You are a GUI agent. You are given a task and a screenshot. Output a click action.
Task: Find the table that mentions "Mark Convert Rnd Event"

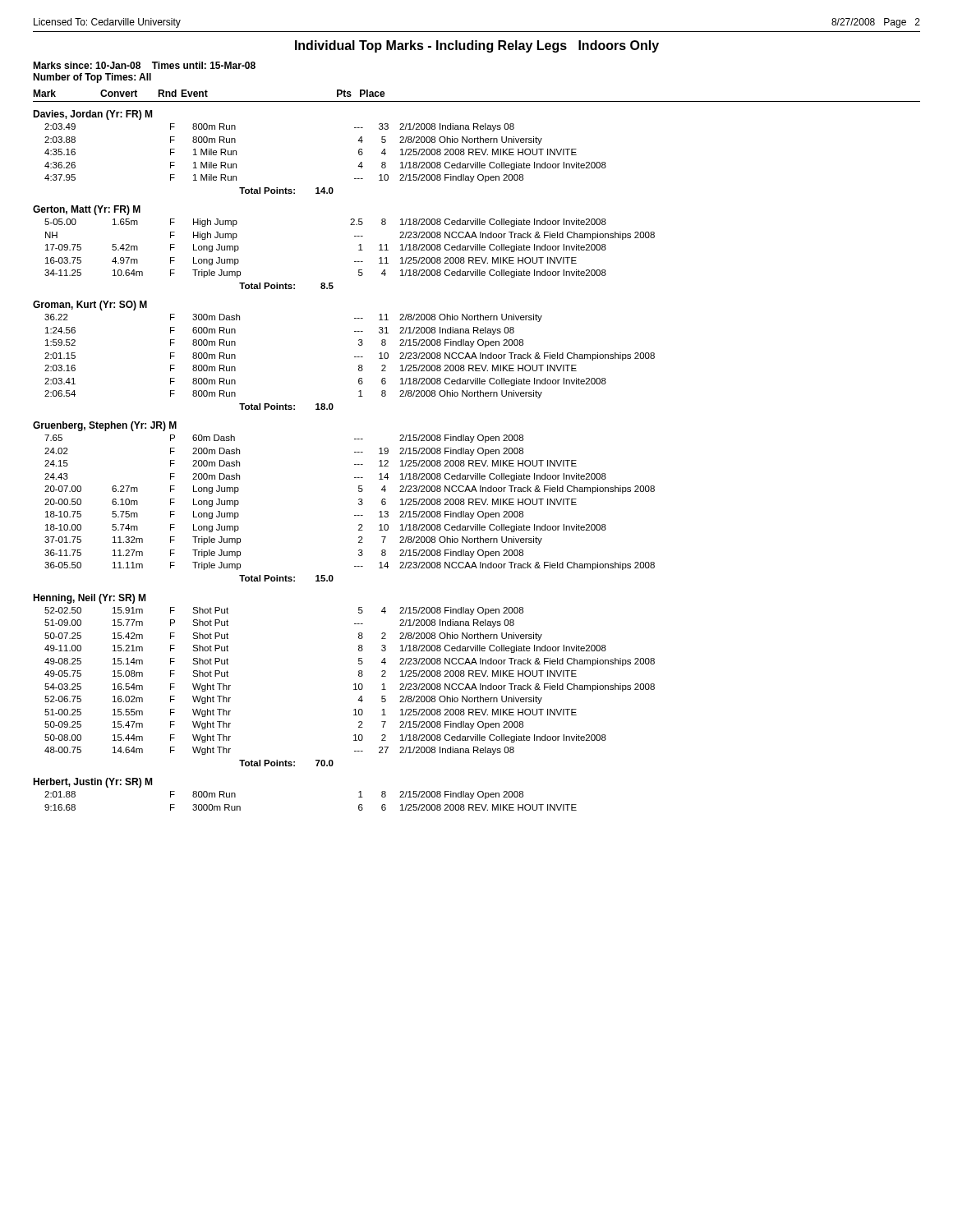pyautogui.click(x=476, y=450)
